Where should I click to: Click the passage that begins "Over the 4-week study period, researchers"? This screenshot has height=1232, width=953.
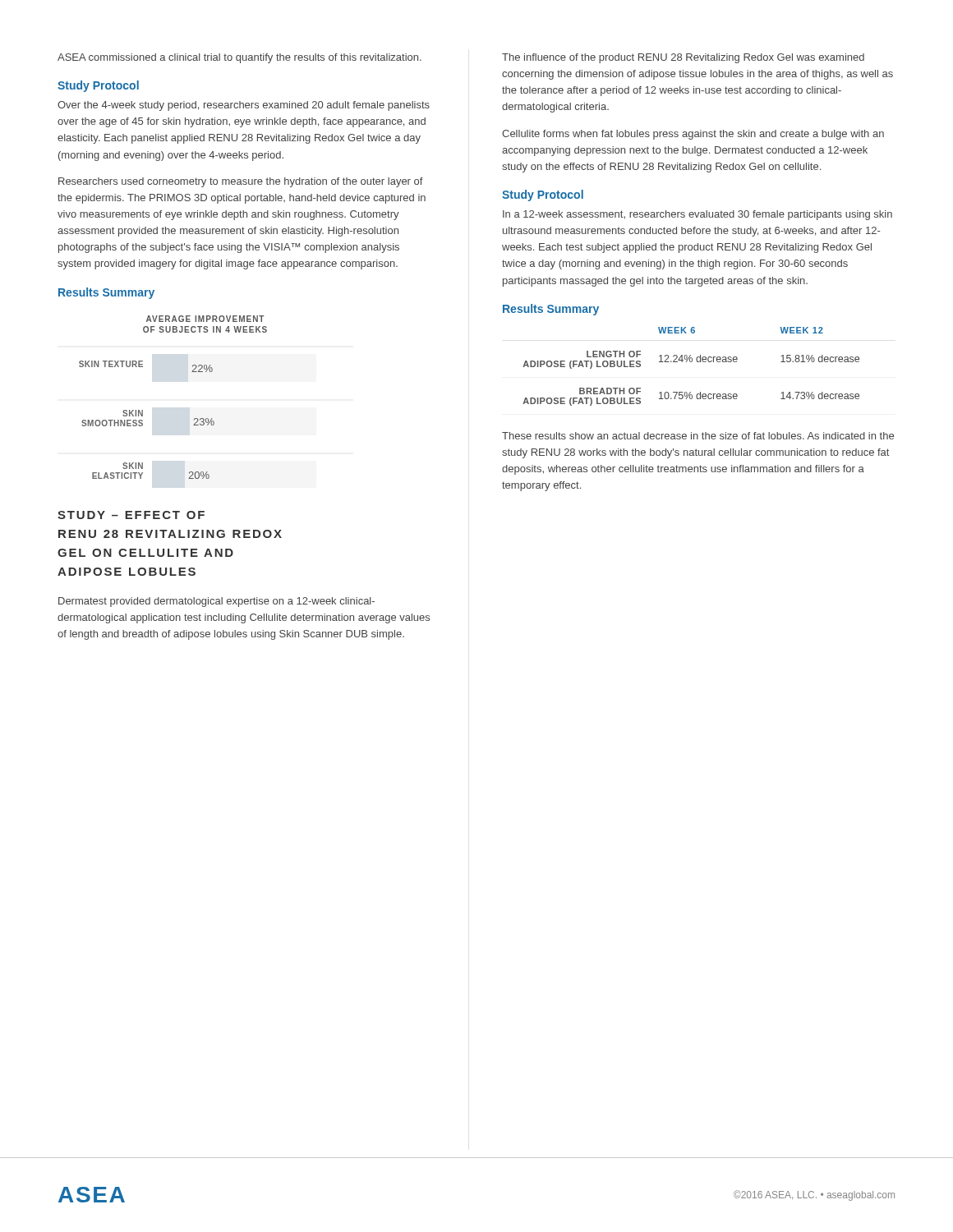coord(244,130)
